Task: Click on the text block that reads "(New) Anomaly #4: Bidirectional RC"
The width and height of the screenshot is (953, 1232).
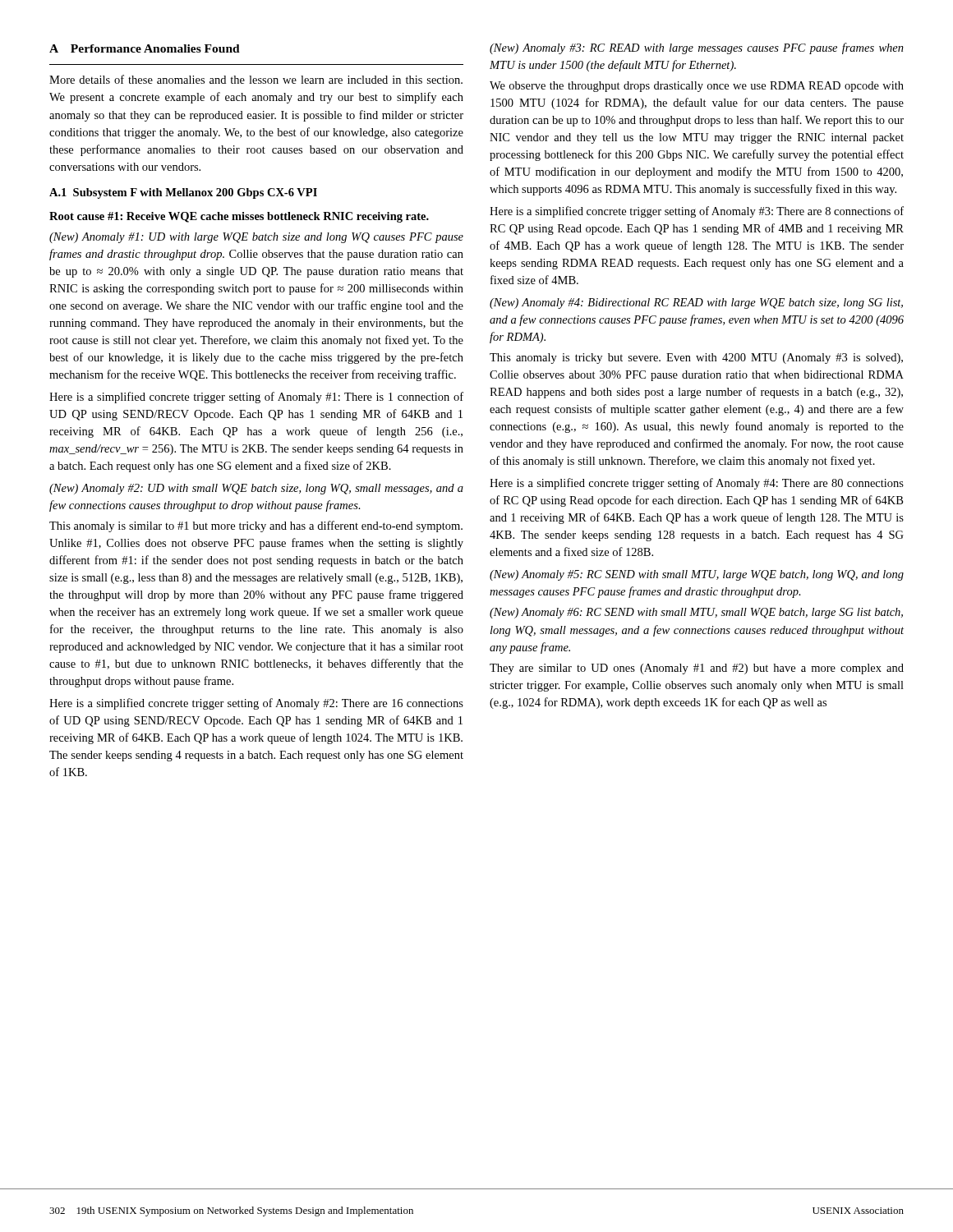Action: [697, 320]
